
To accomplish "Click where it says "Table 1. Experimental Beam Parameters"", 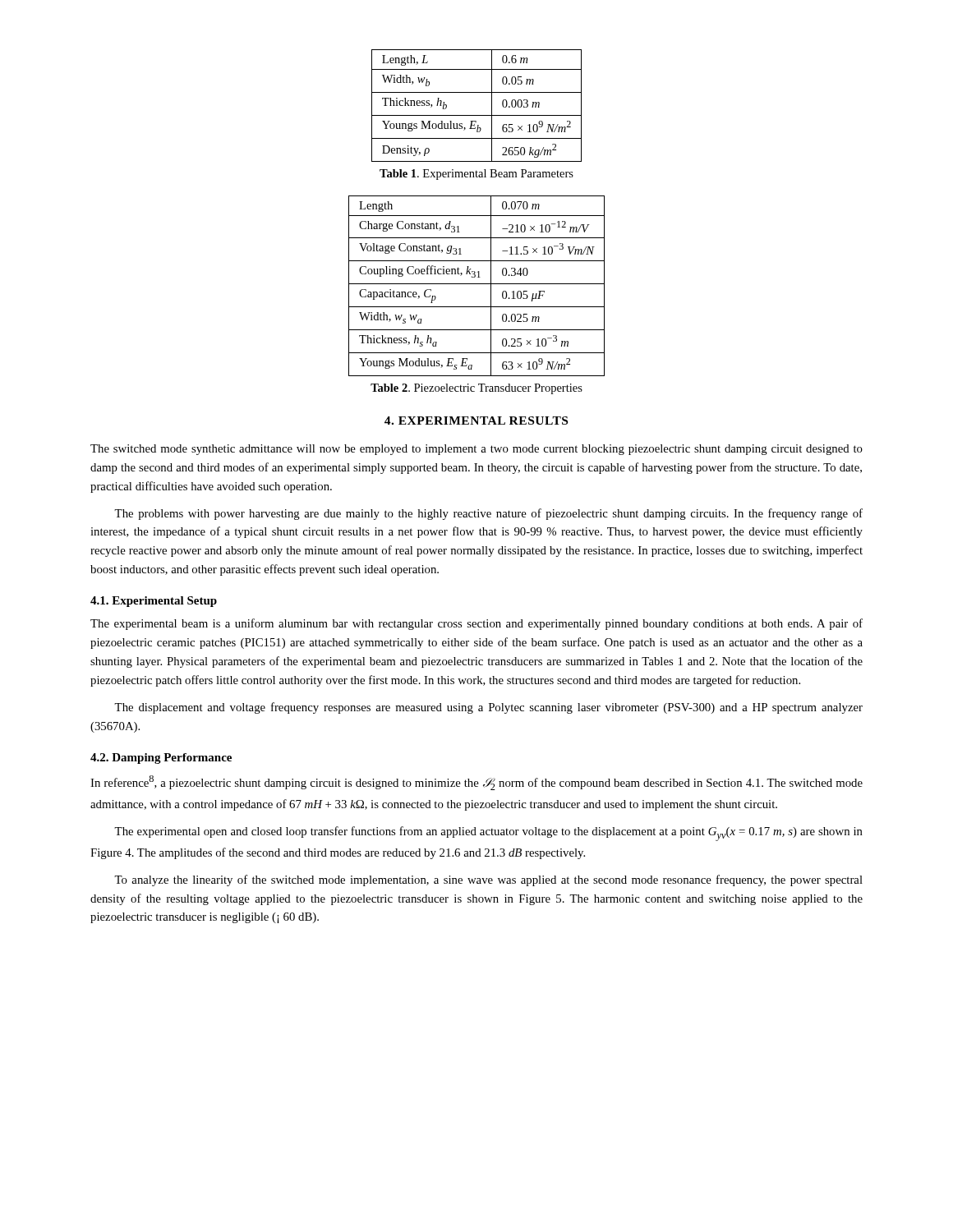I will click(476, 173).
